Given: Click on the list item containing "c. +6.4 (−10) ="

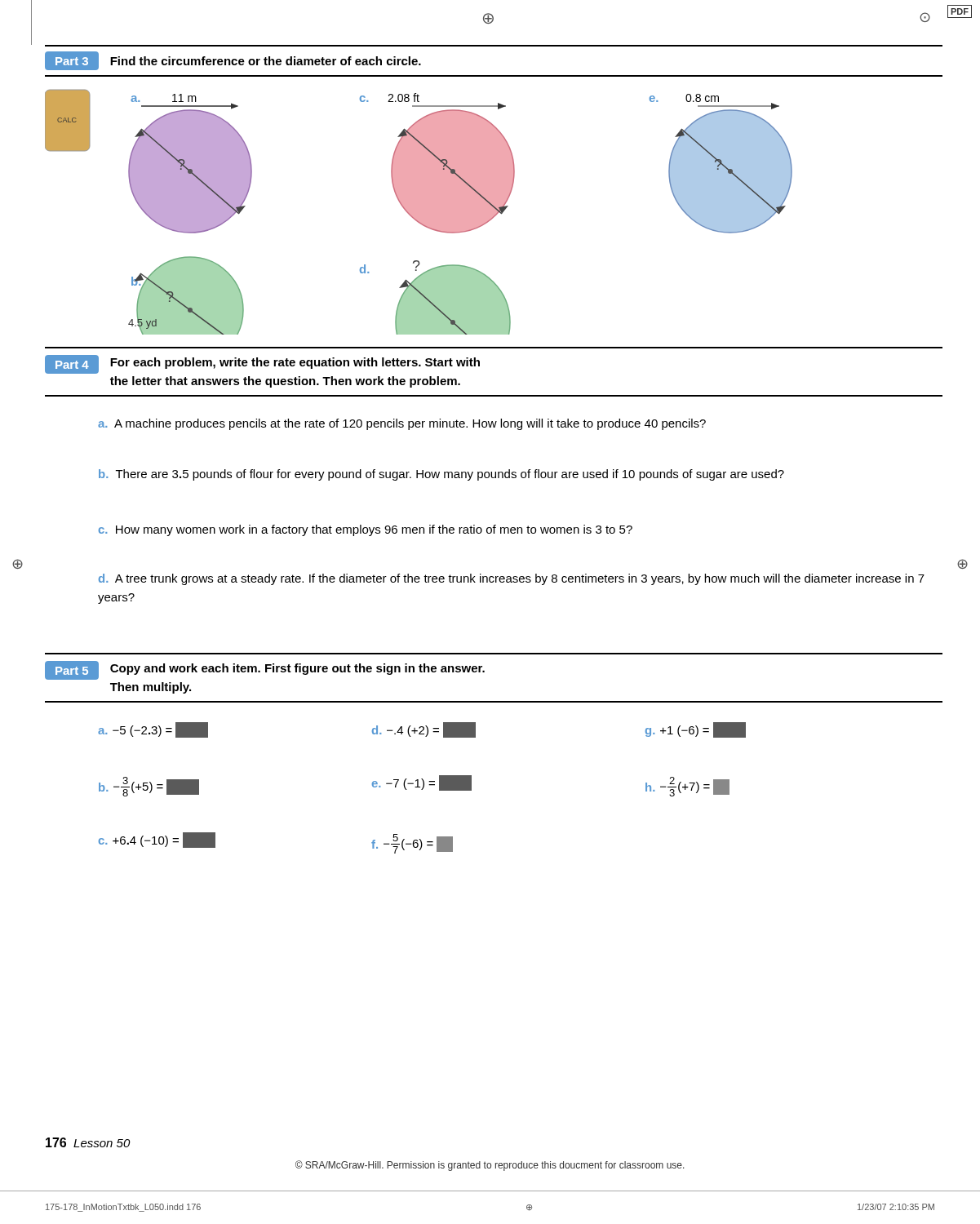Looking at the screenshot, I should (157, 840).
